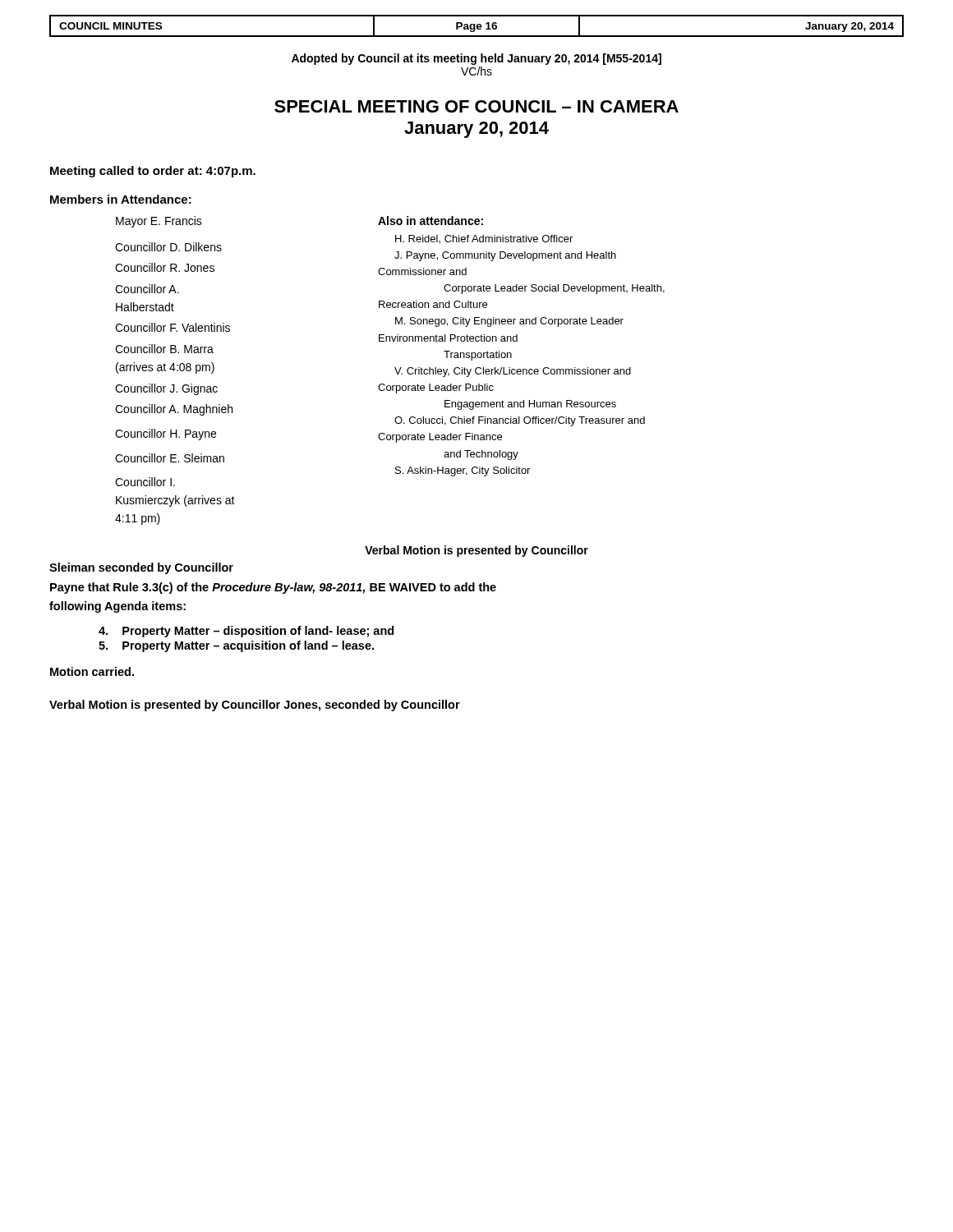Point to the element starting "Adopted by Council at its meeting"
The width and height of the screenshot is (953, 1232).
pyautogui.click(x=476, y=65)
